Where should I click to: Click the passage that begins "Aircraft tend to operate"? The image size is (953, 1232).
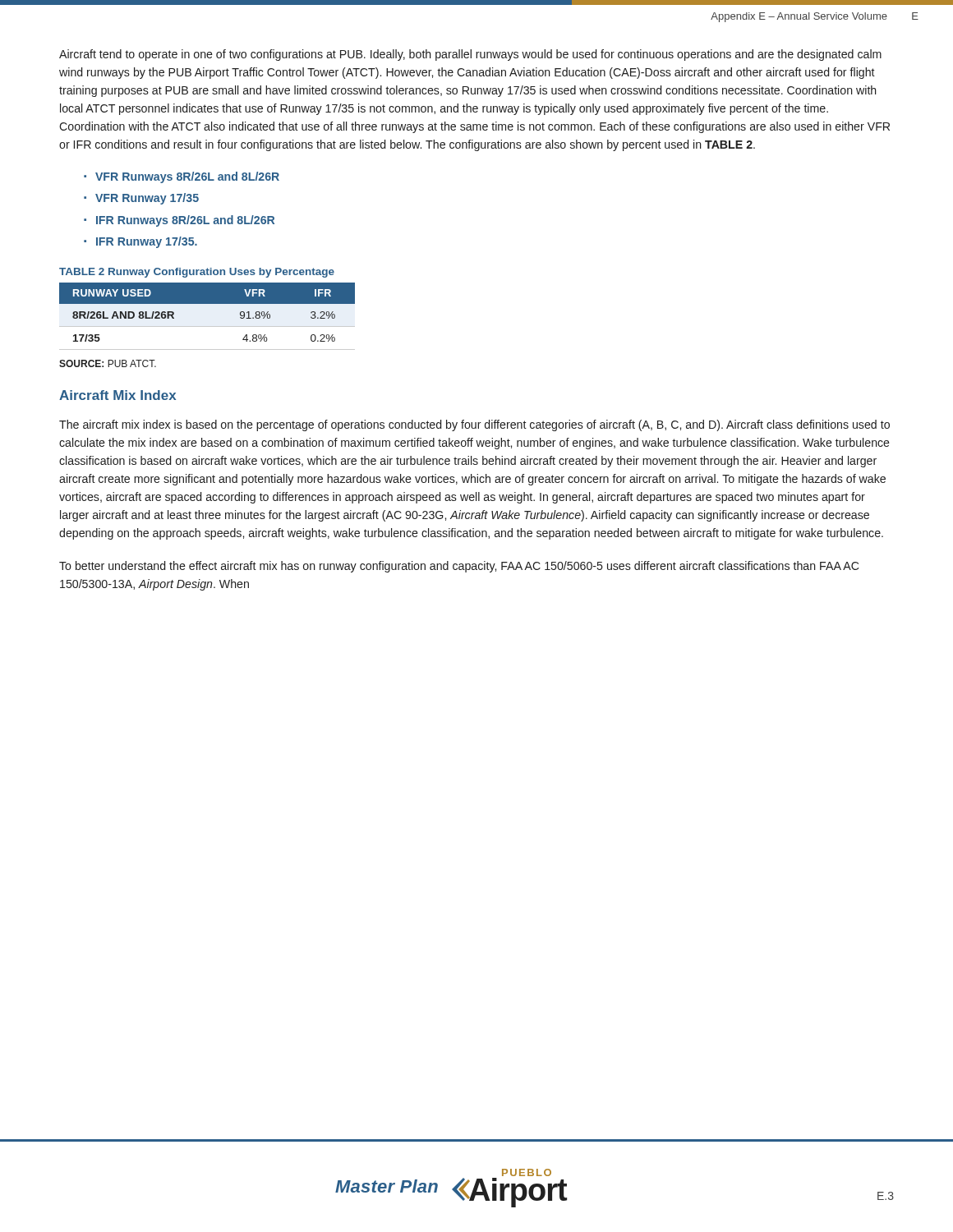475,99
